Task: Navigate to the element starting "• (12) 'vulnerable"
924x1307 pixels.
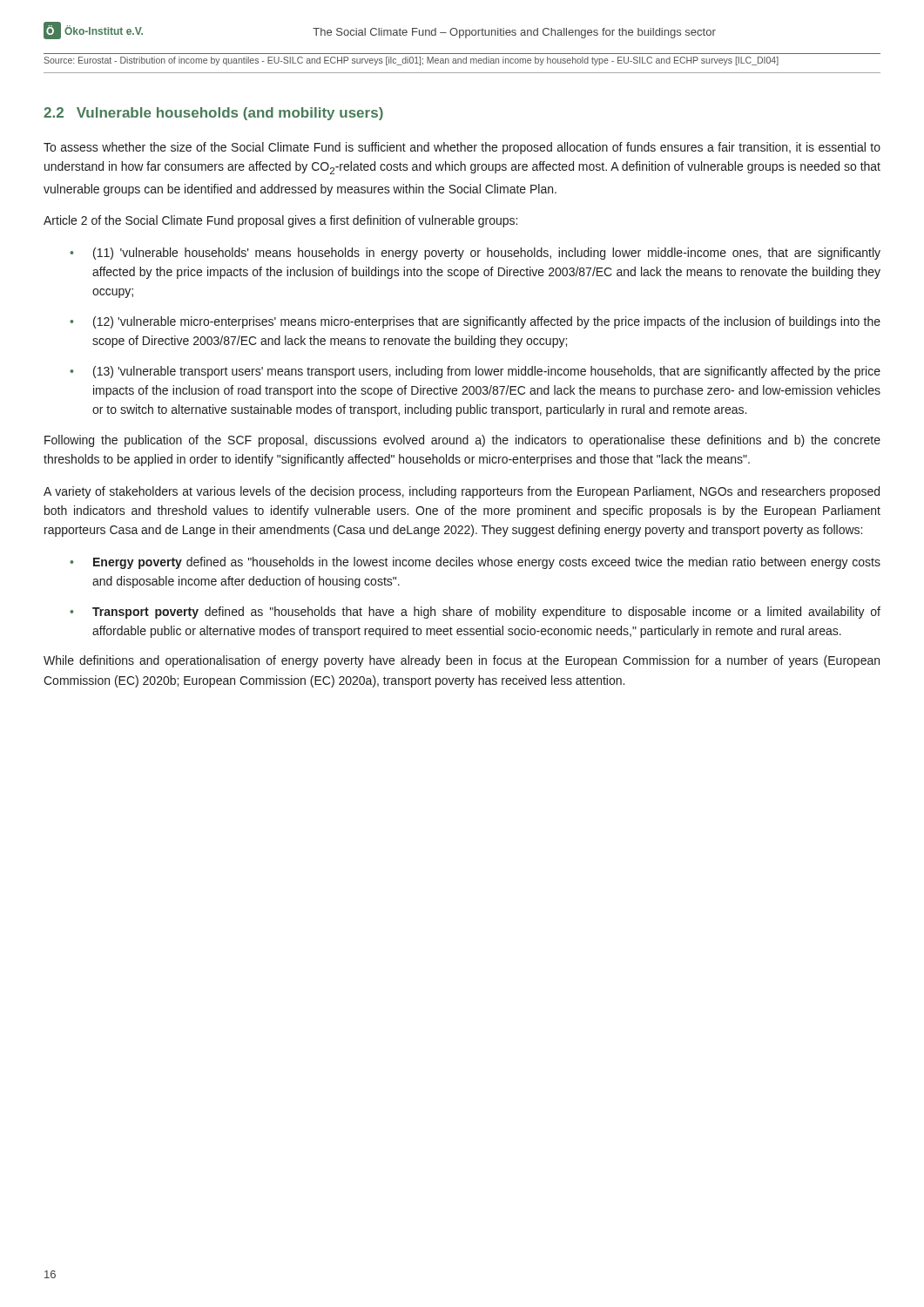Action: [x=475, y=331]
